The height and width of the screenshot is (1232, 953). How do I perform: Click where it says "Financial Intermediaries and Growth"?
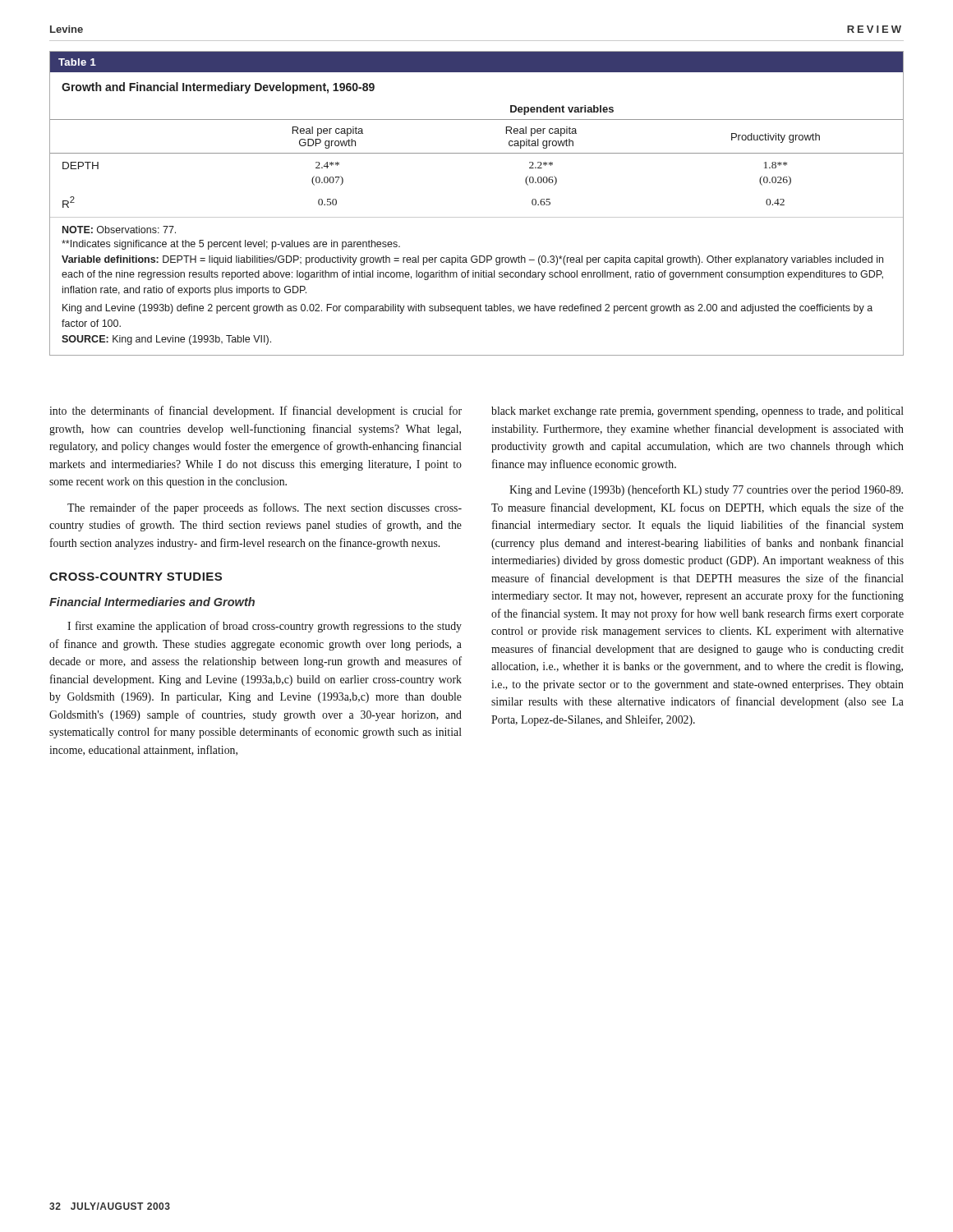pyautogui.click(x=152, y=602)
